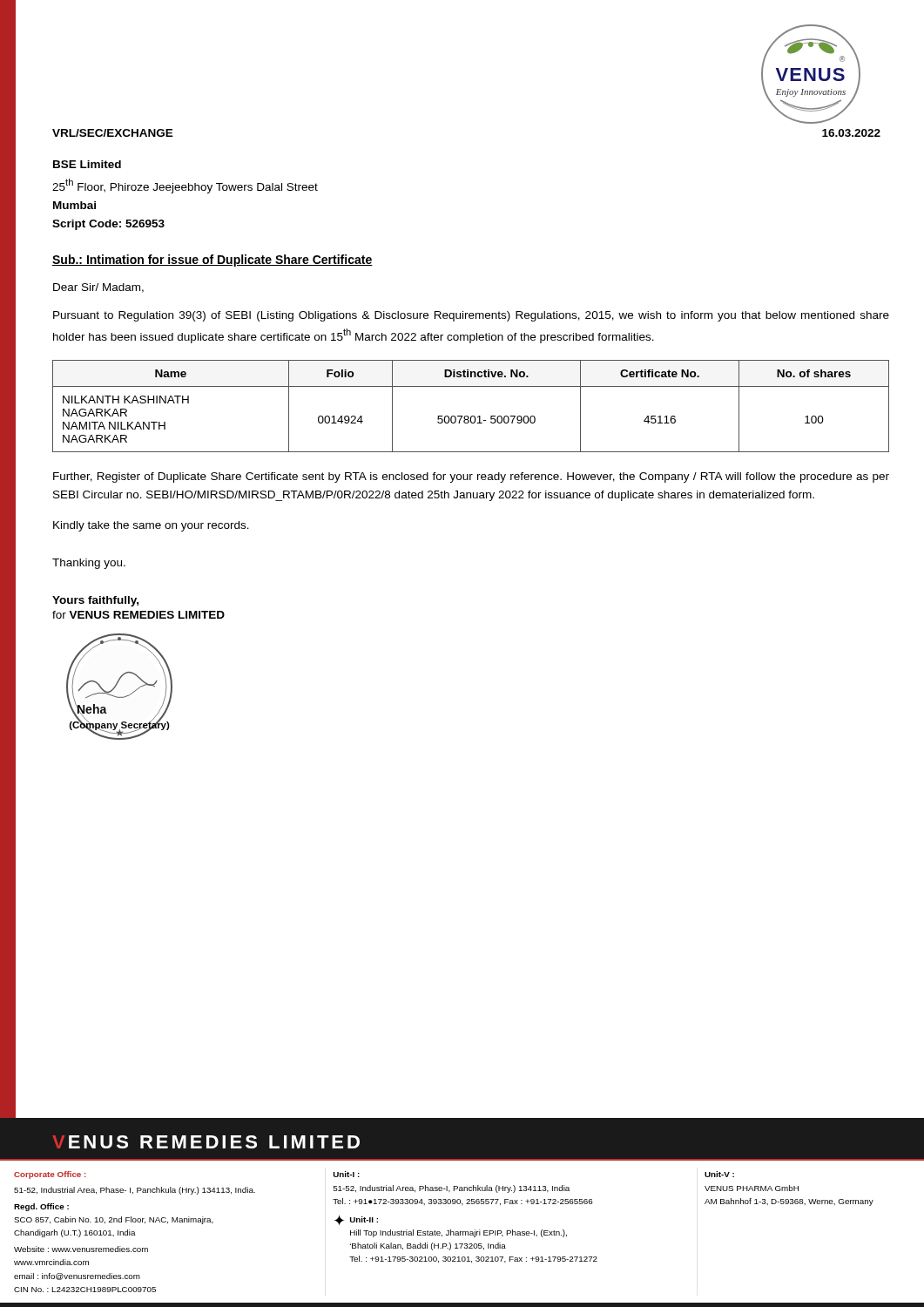Locate the block starting "Pursuant to Regulation 39(3) of"

471,326
